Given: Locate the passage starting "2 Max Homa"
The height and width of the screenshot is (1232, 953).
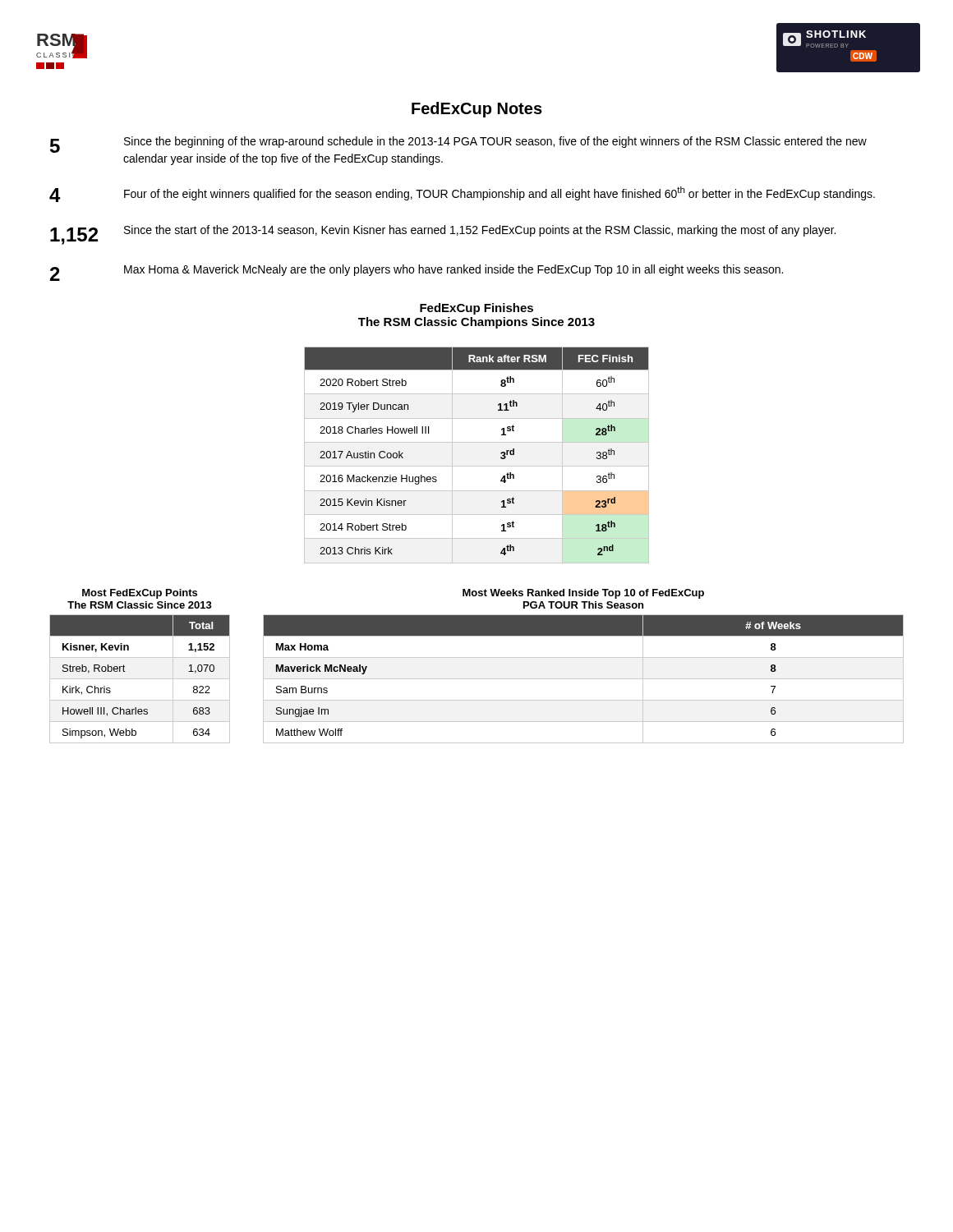Looking at the screenshot, I should pyautogui.click(x=476, y=274).
